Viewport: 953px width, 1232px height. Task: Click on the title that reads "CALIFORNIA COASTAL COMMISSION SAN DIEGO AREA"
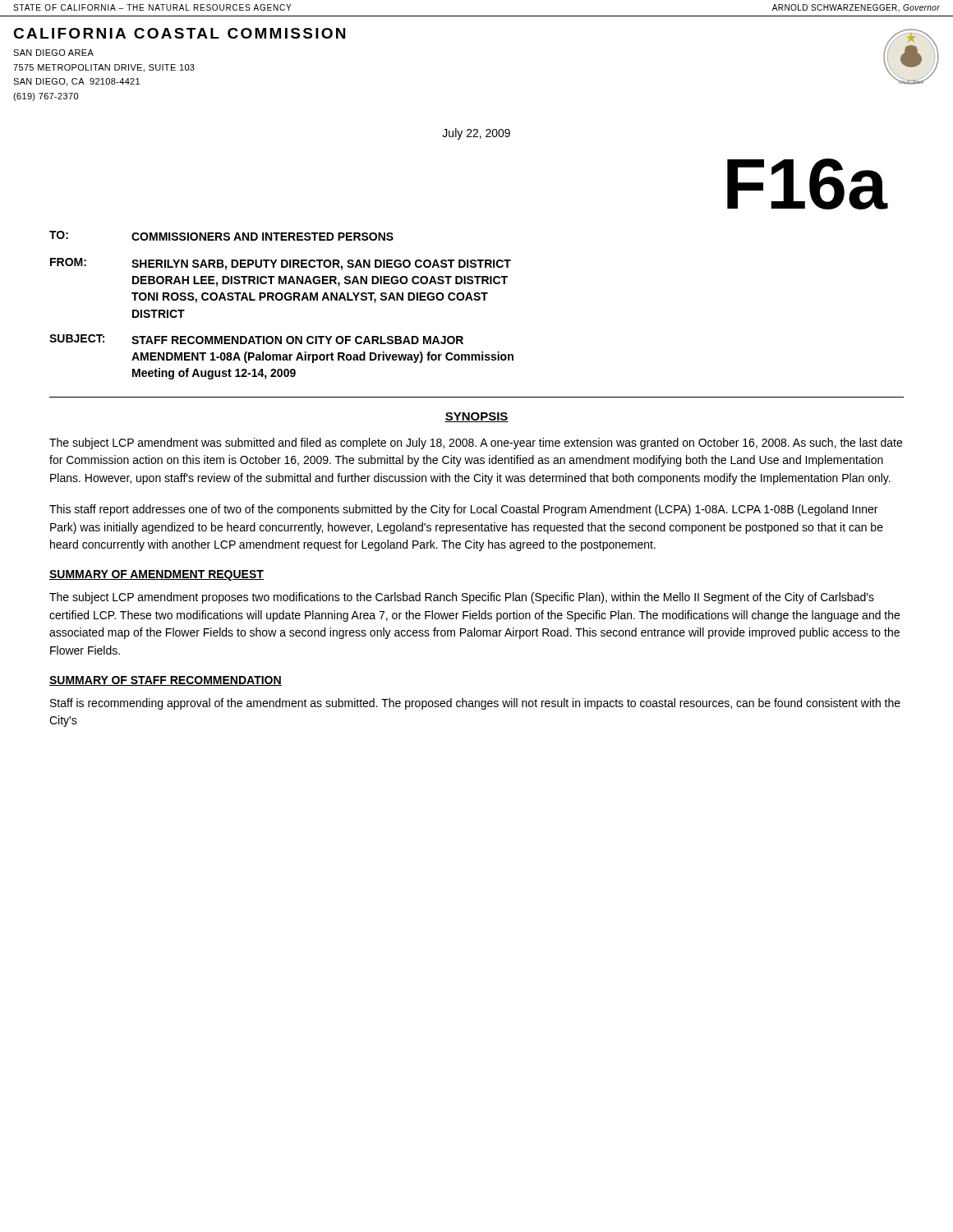coord(179,33)
